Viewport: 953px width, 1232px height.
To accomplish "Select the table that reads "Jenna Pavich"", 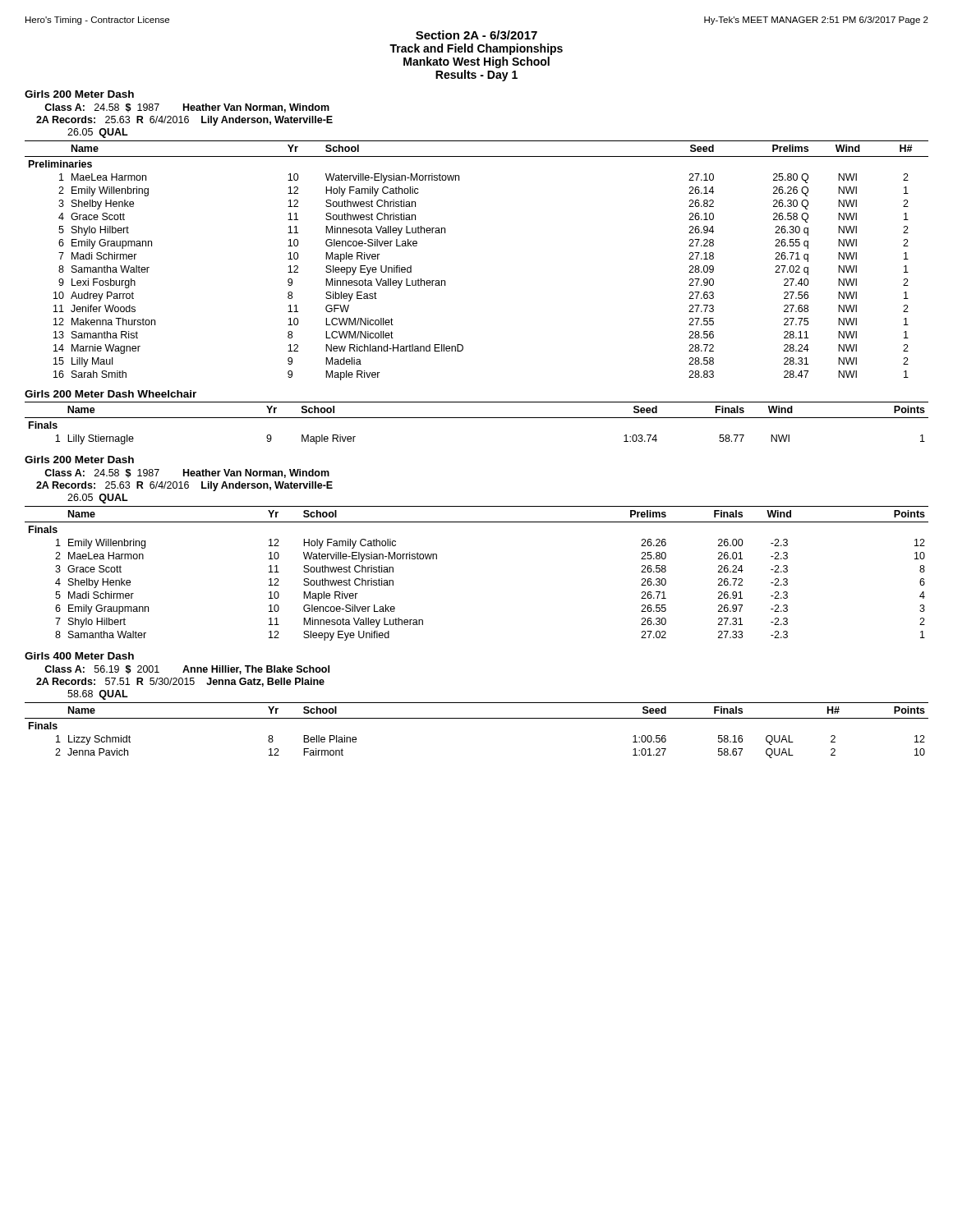I will coord(476,731).
